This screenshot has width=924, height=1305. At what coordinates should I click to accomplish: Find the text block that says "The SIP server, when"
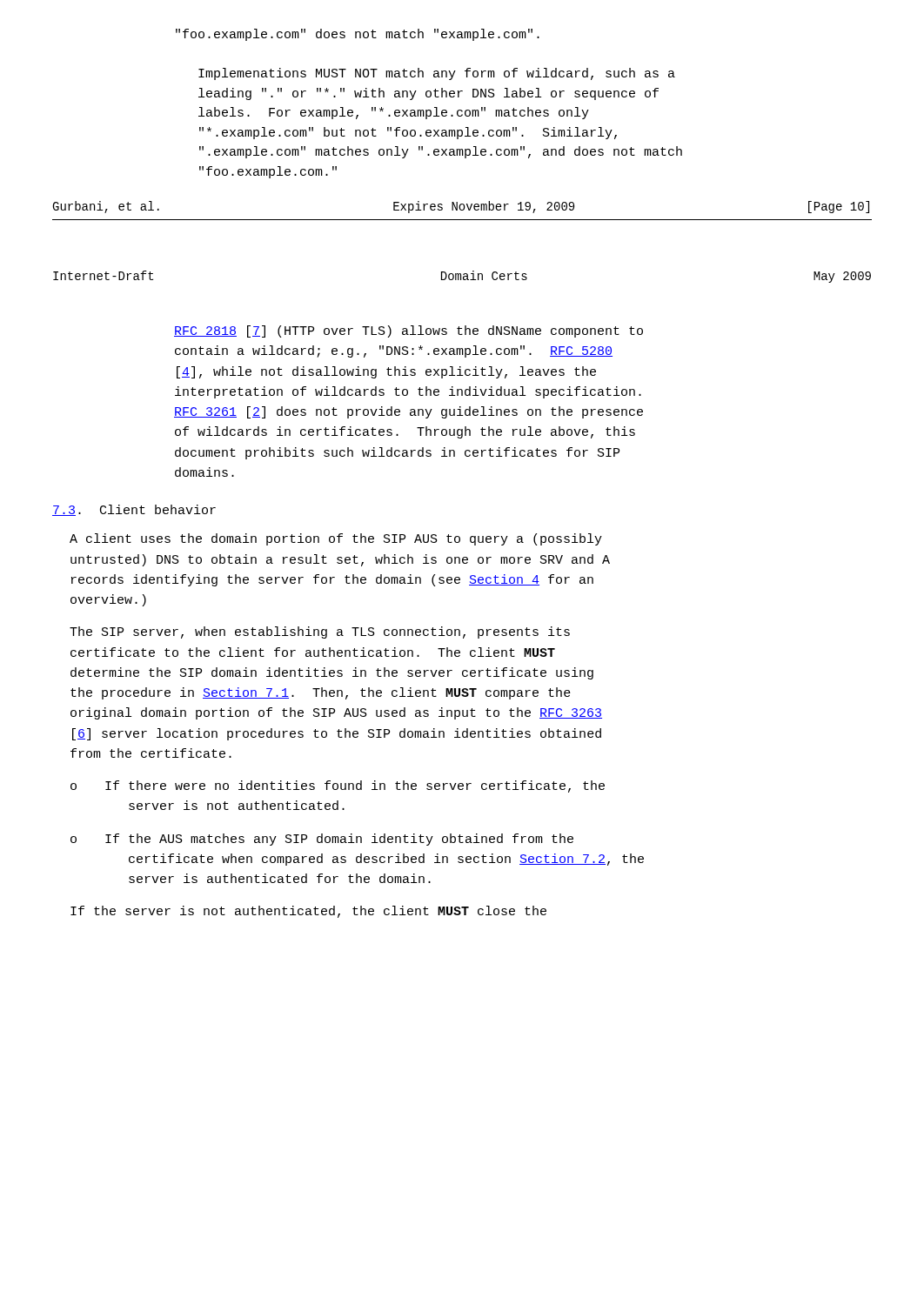click(x=336, y=694)
